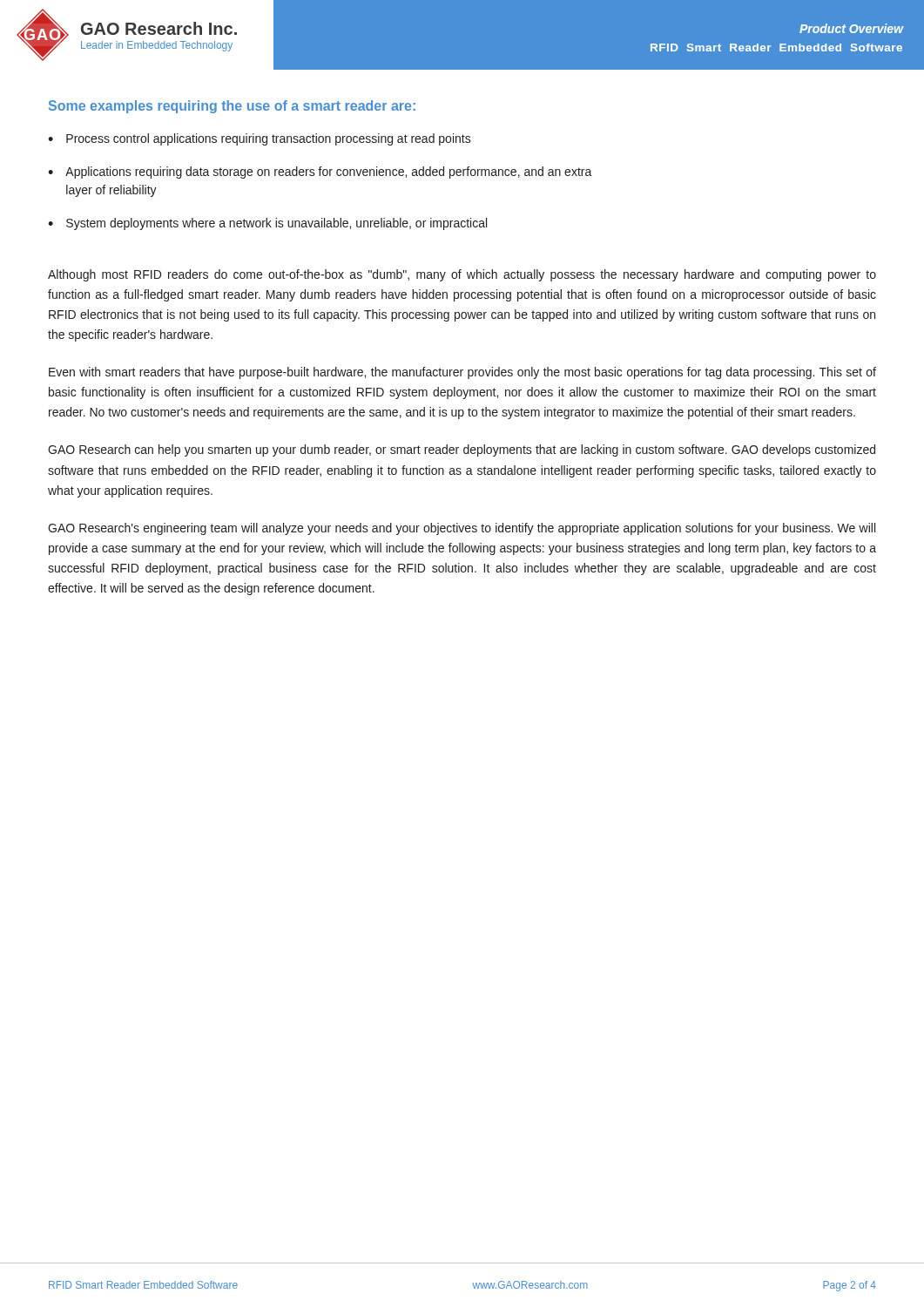
Task: Select the text starting "• System deployments where a network"
Action: click(462, 224)
